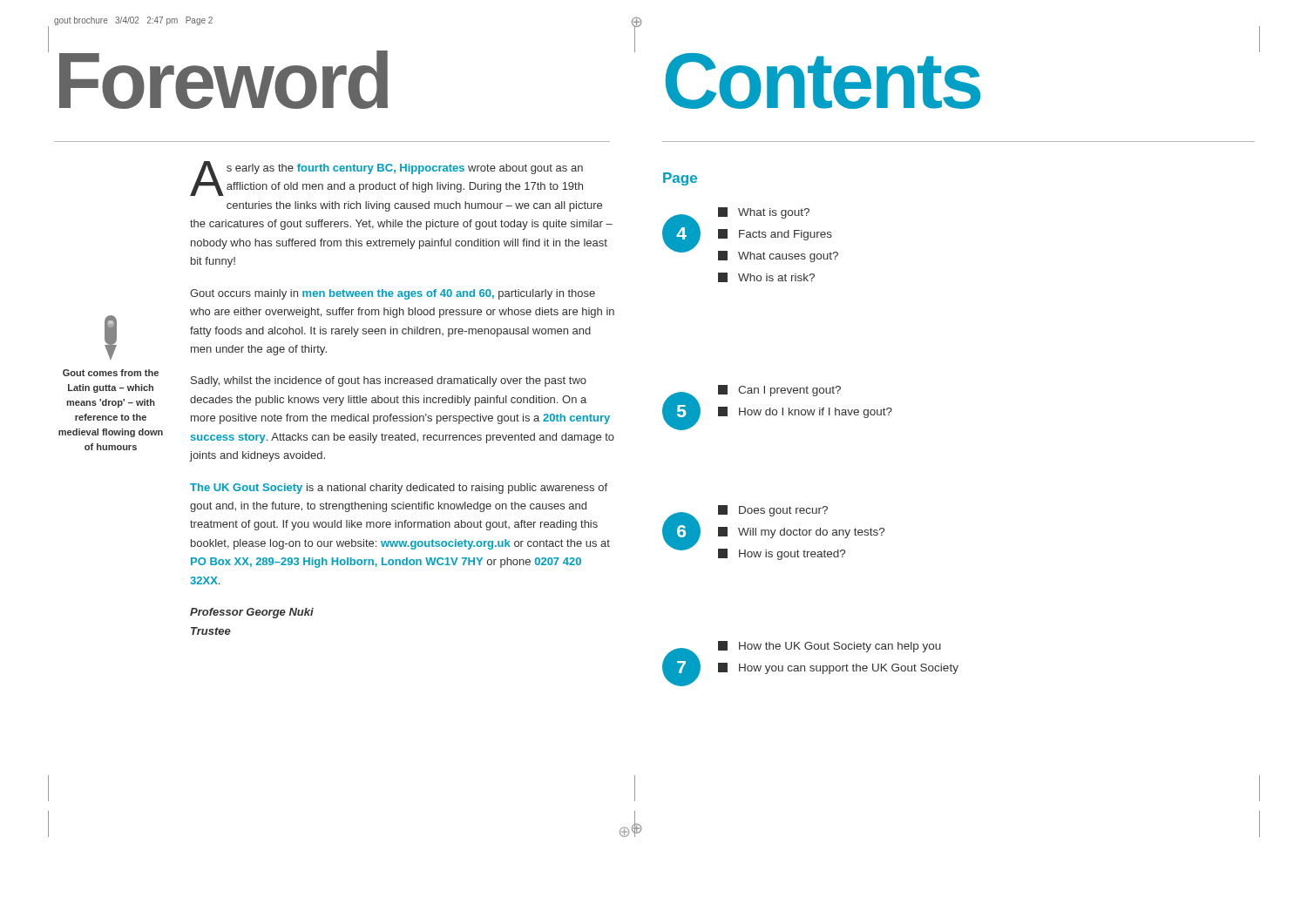Point to the element starting "As early as the fourth century BC, Hippocrates"
The image size is (1307, 924).
pos(403,399)
